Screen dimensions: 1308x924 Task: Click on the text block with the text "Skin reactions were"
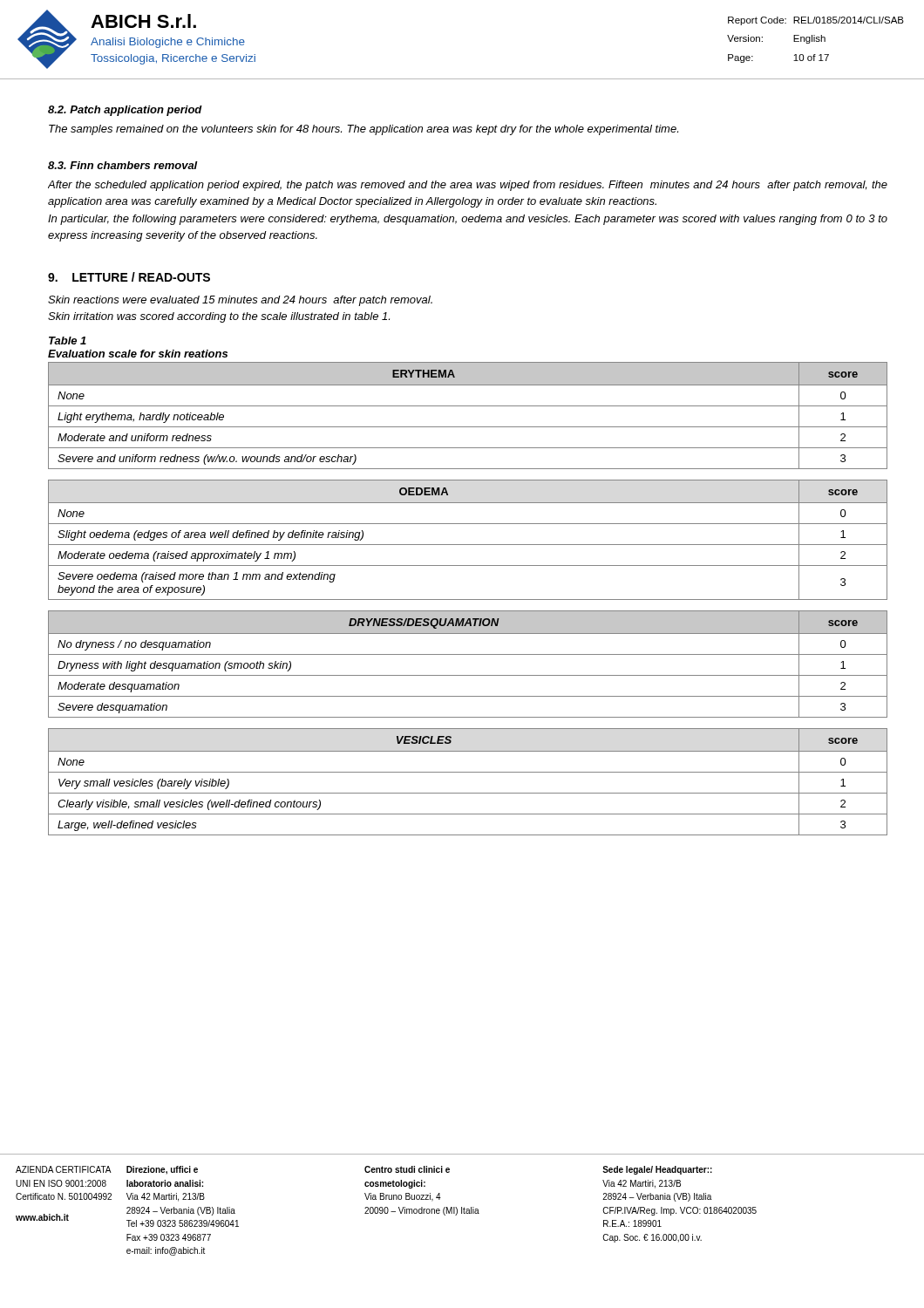coord(241,308)
